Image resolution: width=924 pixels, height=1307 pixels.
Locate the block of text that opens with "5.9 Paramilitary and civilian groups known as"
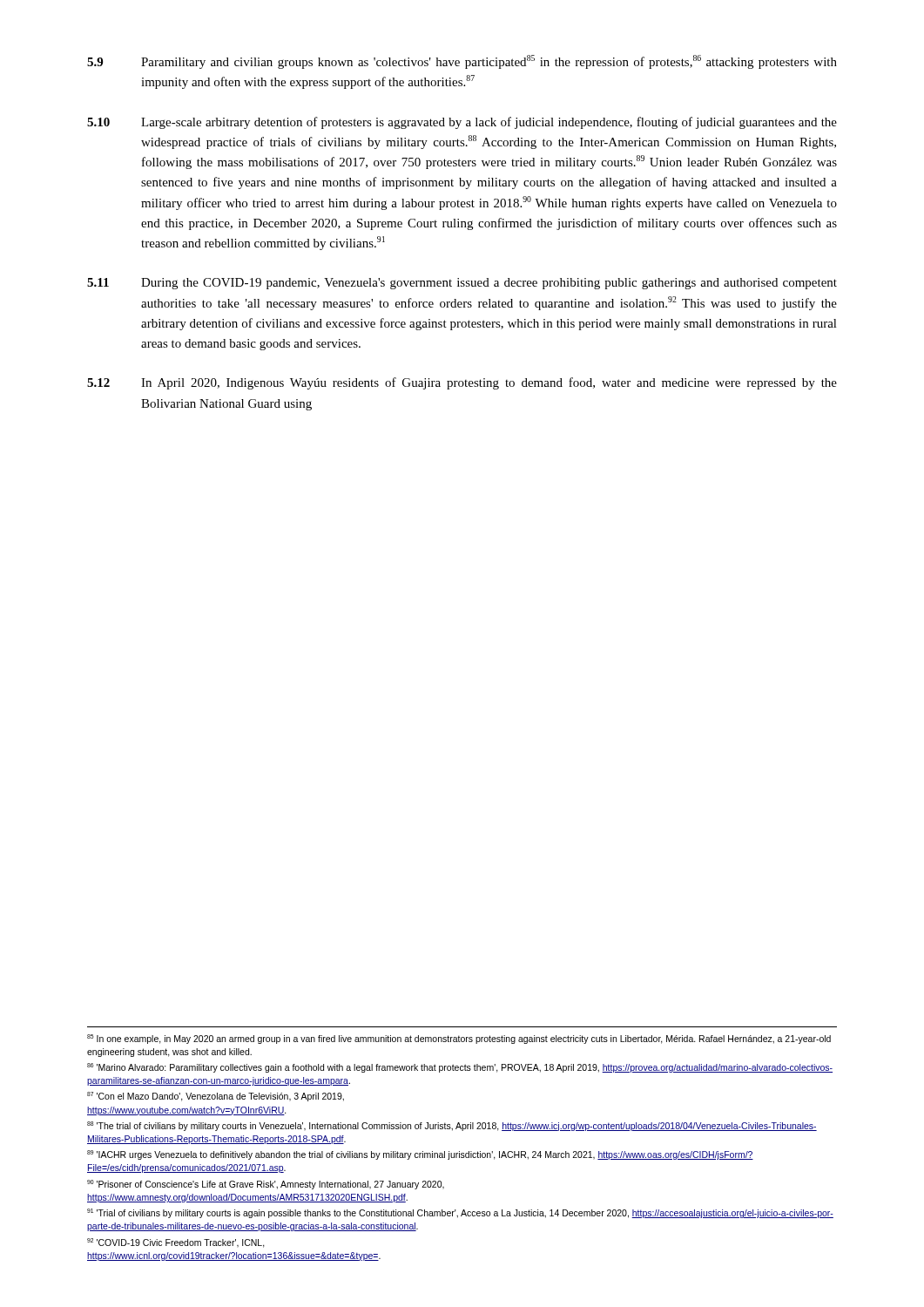coord(462,73)
